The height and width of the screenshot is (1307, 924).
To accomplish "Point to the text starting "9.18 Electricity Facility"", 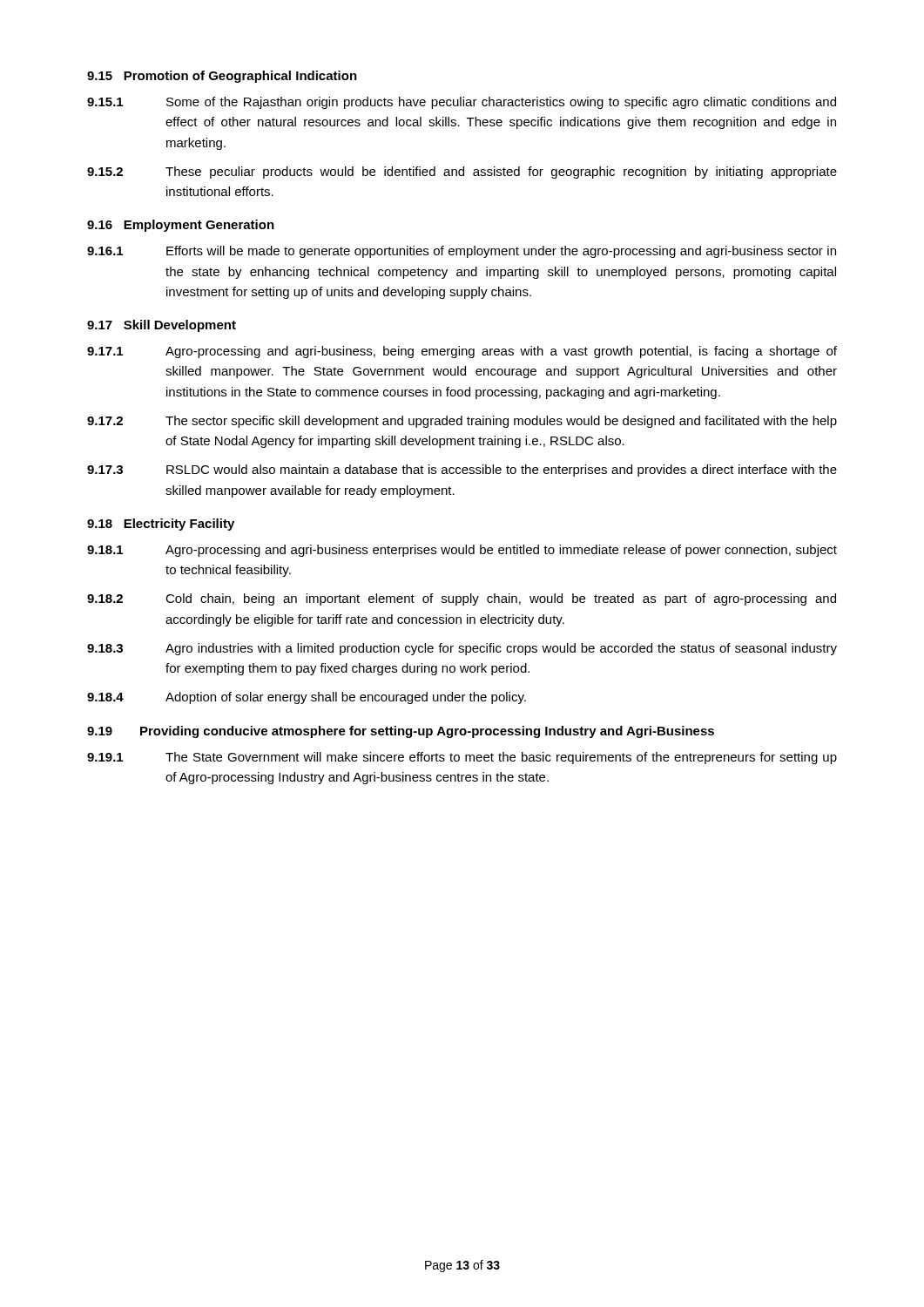I will click(x=161, y=523).
